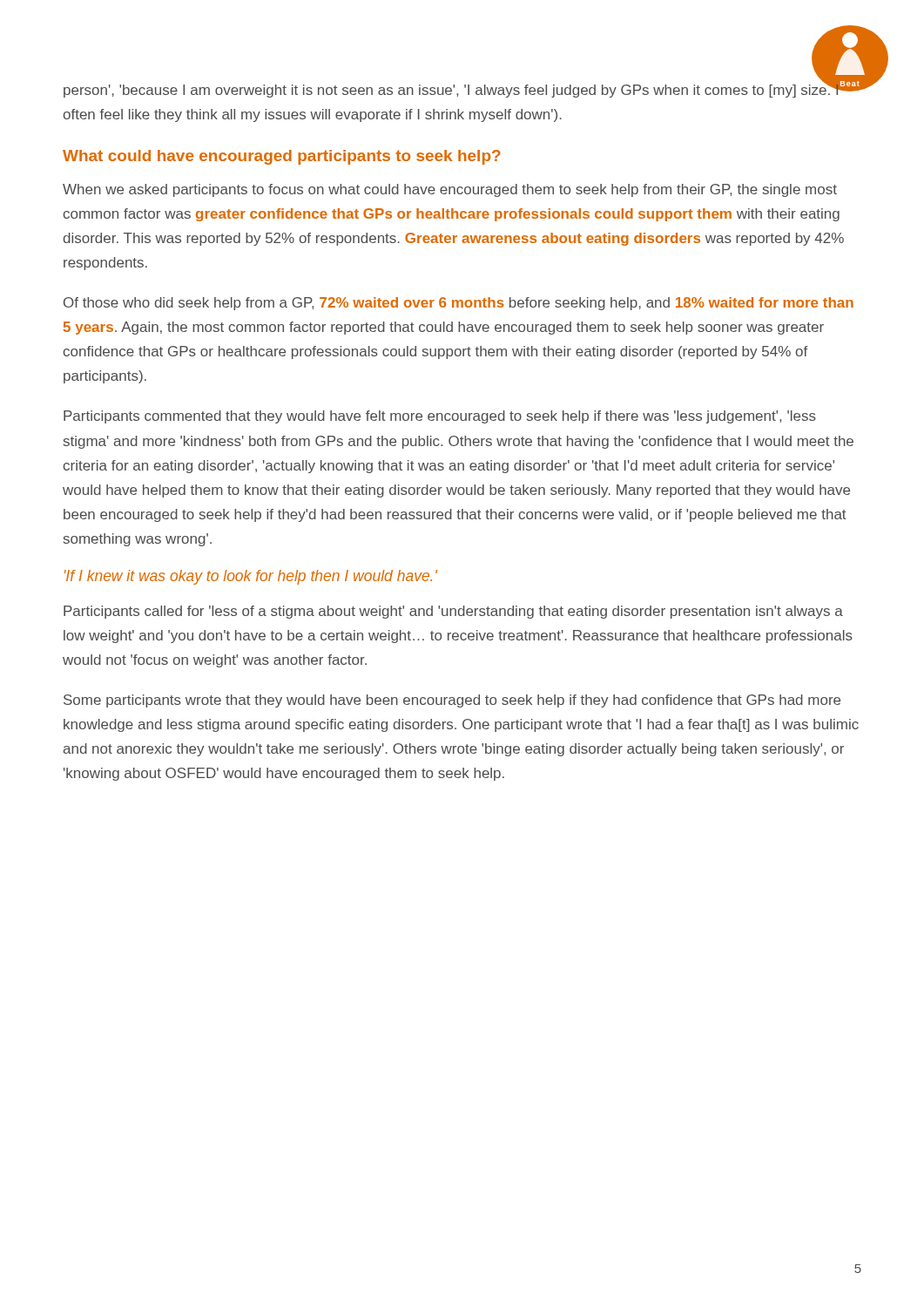Point to the passage starting "What could have encouraged participants to seek help?"
This screenshot has height=1307, width=924.
(x=282, y=156)
